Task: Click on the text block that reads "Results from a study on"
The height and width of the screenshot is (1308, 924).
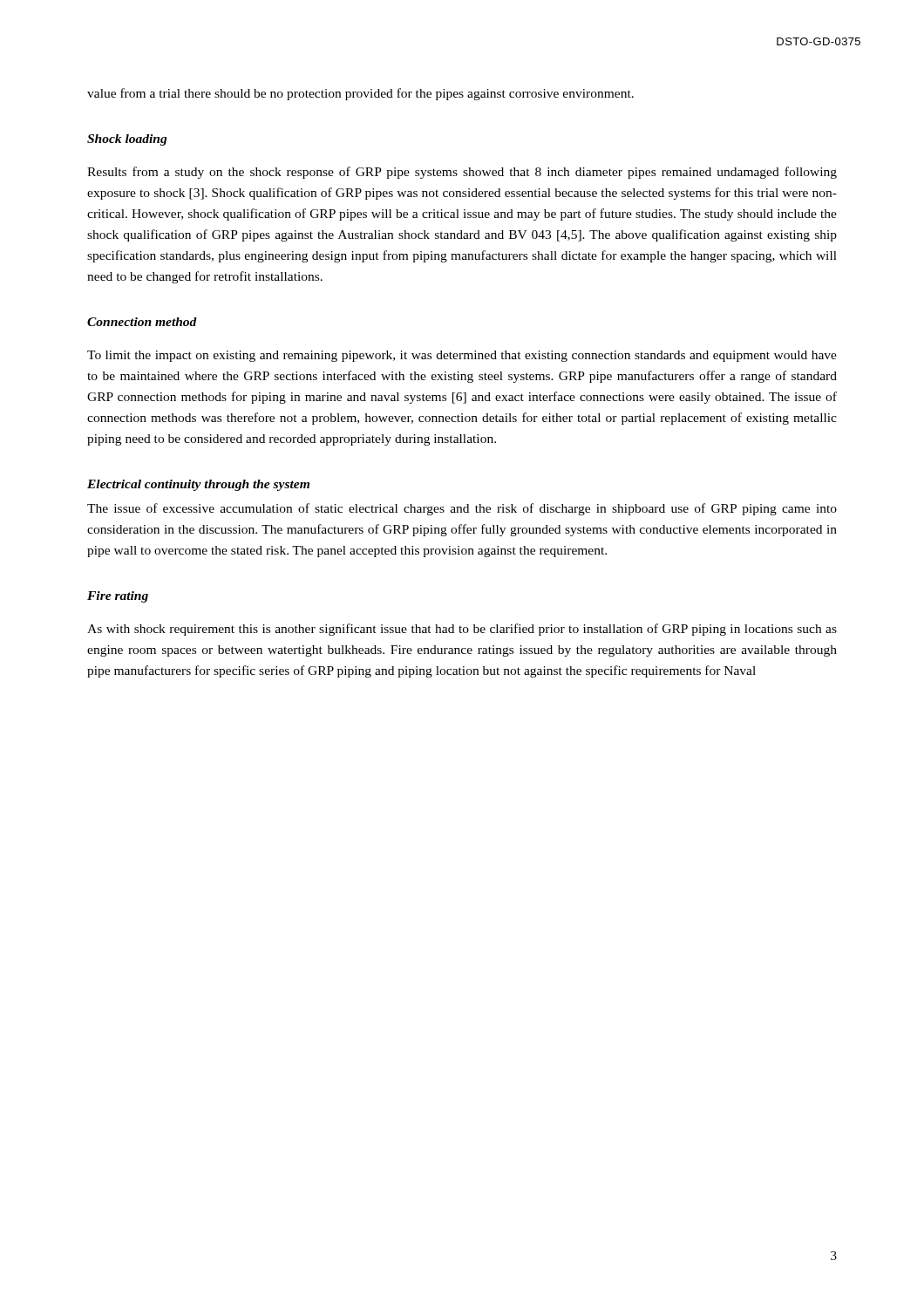Action: point(462,224)
